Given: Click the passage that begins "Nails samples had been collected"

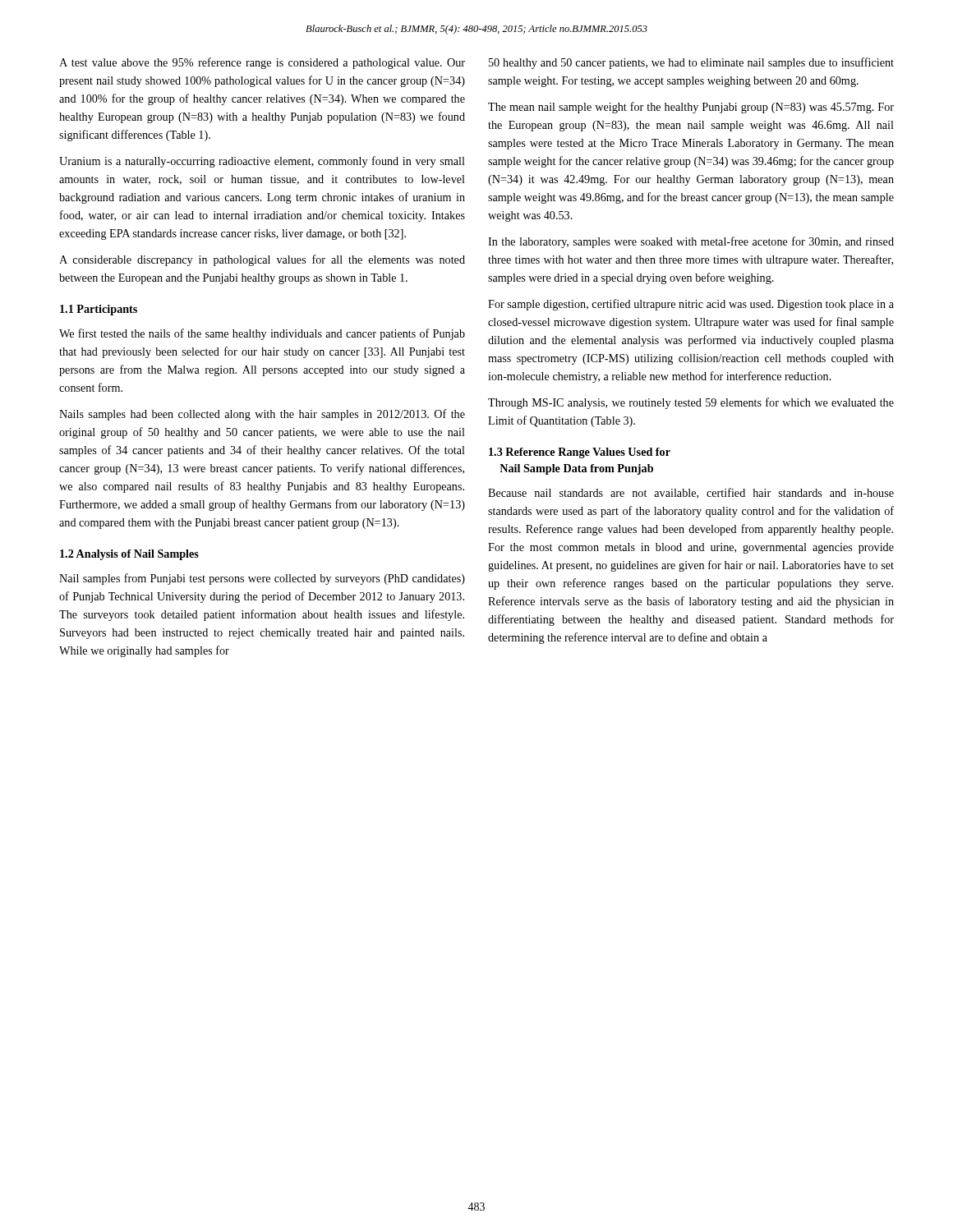Looking at the screenshot, I should tap(262, 468).
